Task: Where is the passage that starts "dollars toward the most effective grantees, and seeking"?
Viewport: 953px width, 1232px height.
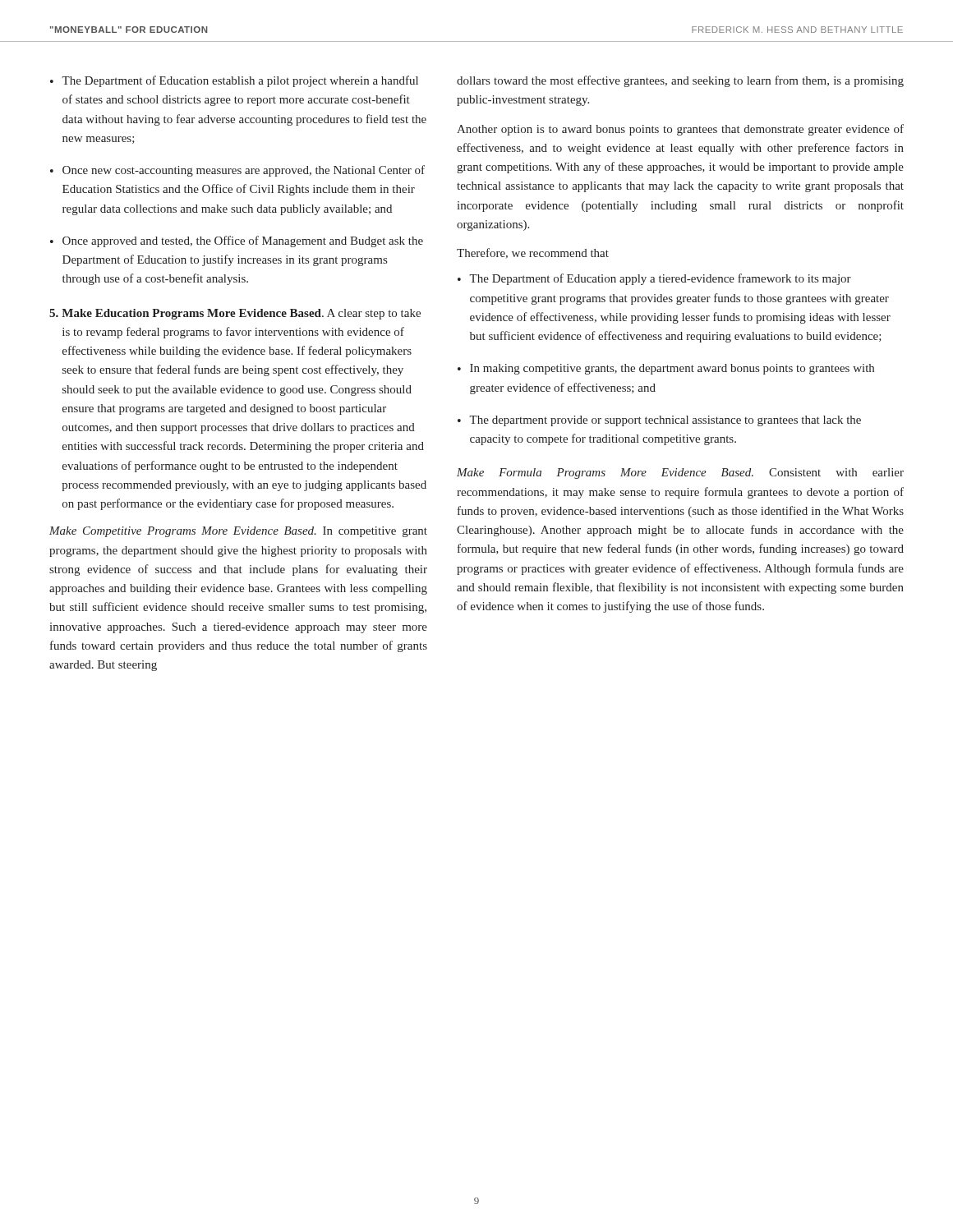Action: 680,90
